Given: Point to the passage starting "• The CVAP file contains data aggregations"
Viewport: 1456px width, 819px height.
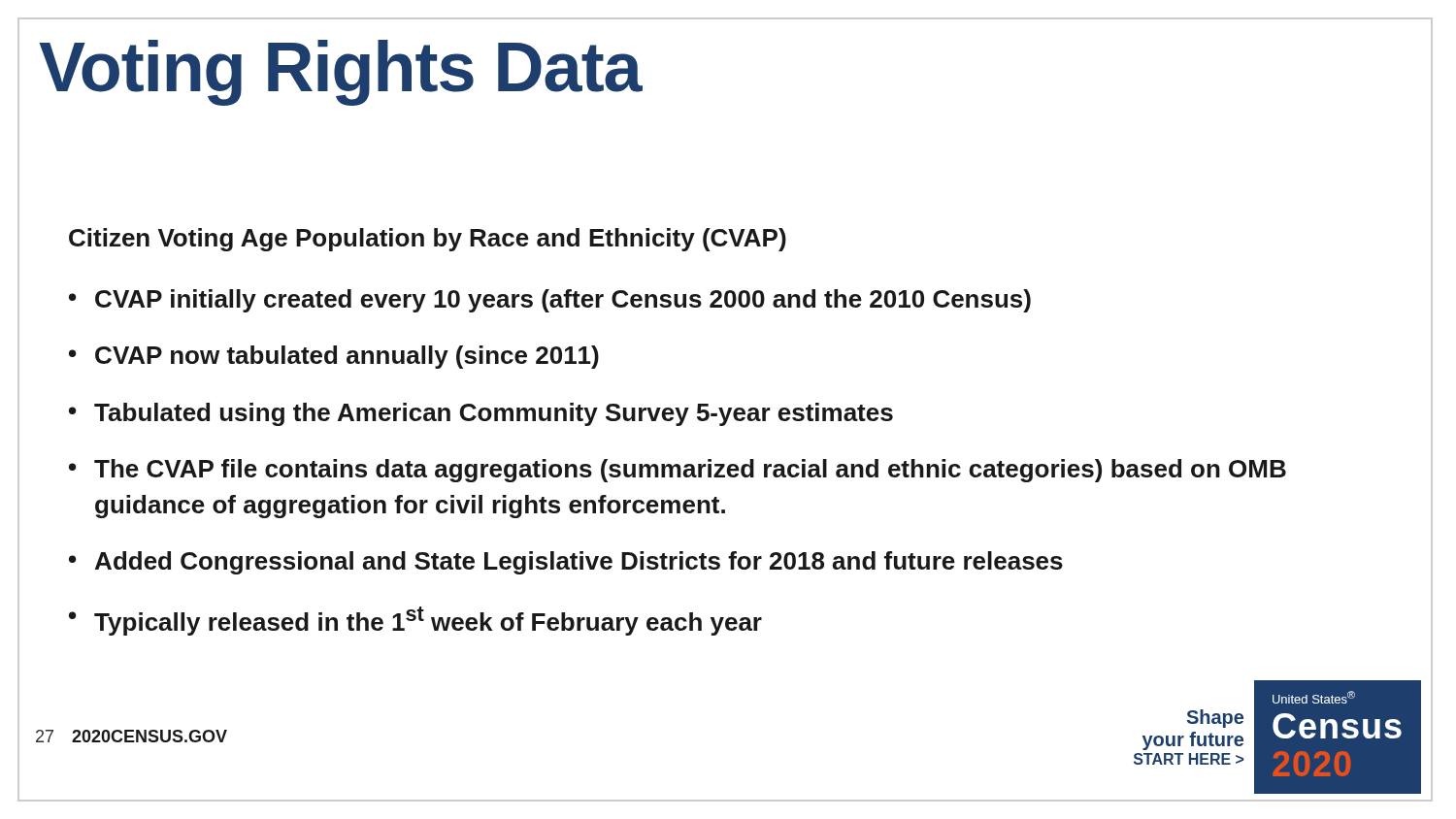Looking at the screenshot, I should tap(713, 487).
